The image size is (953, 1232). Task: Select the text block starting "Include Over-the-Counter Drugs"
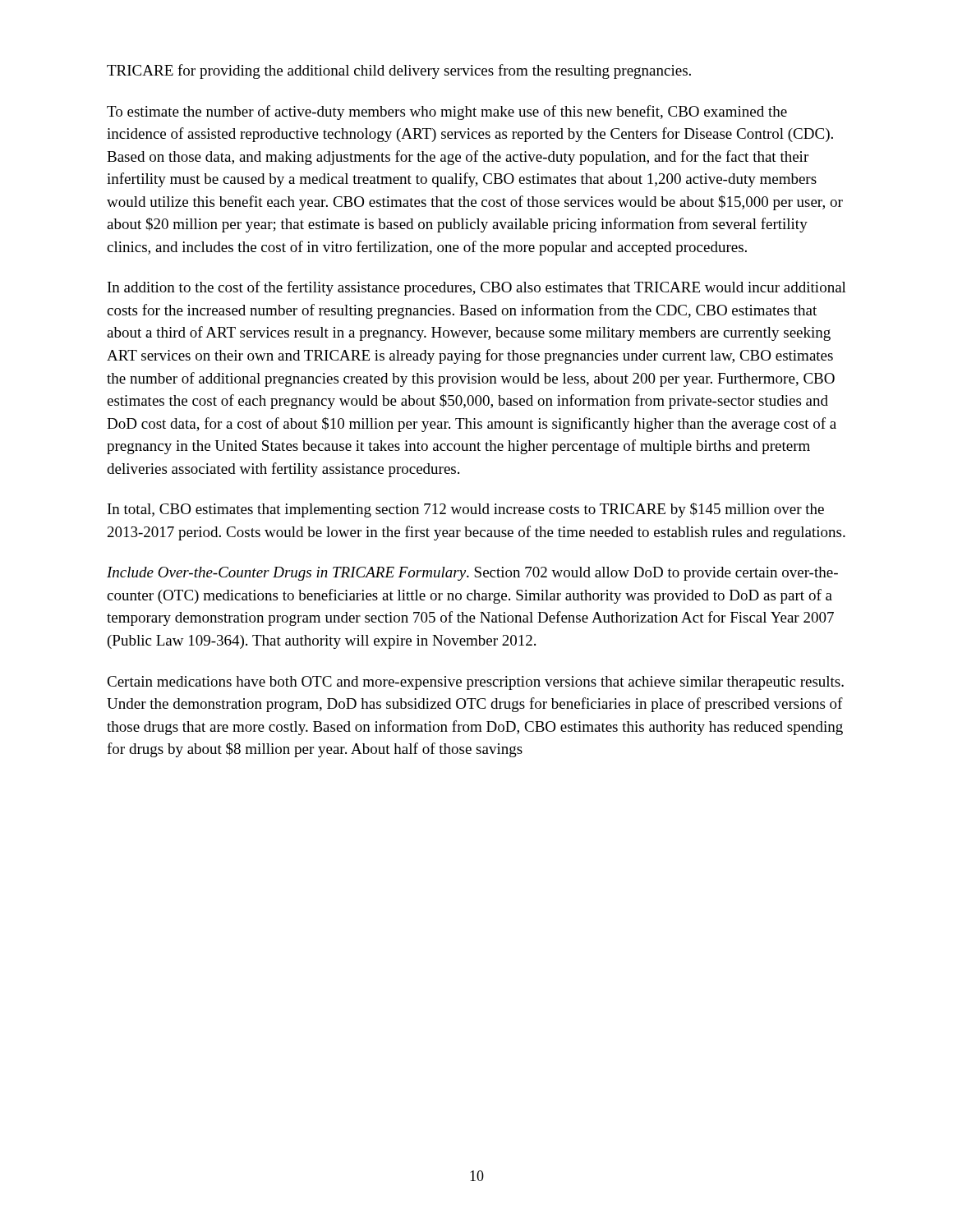(473, 606)
